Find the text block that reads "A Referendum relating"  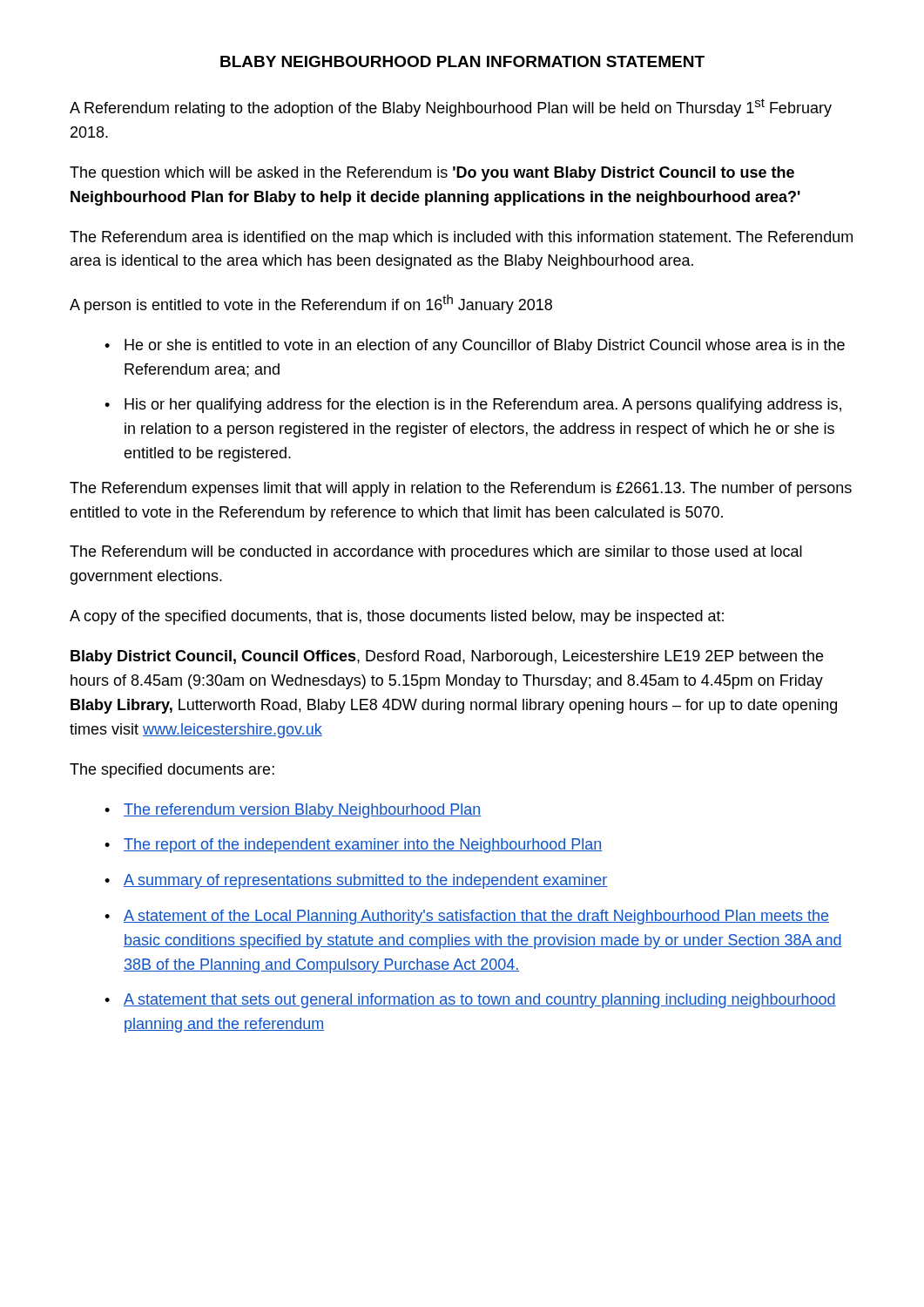point(451,118)
